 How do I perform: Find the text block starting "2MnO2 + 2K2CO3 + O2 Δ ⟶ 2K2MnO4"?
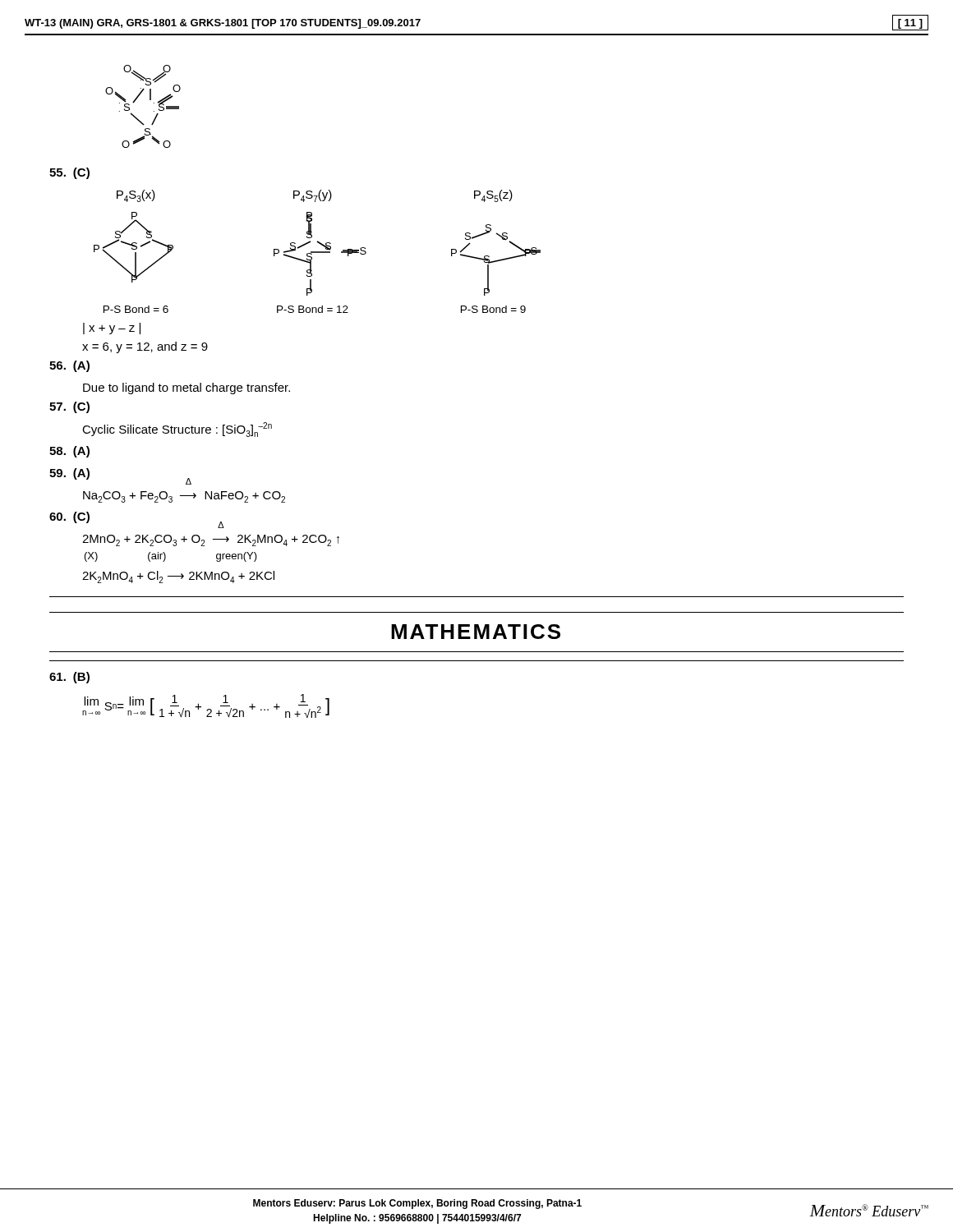point(212,547)
